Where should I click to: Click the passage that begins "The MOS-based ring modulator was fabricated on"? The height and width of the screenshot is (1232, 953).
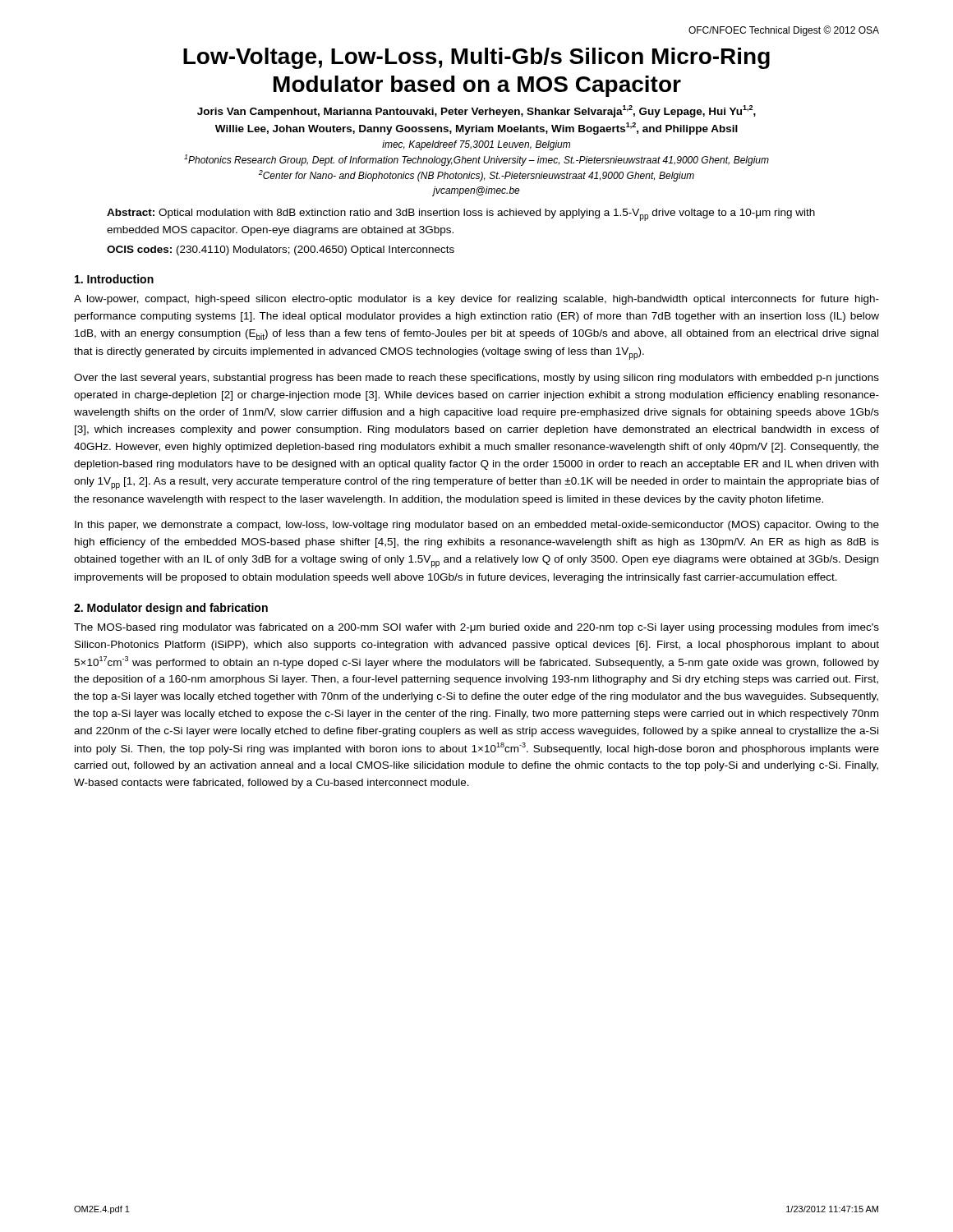click(x=476, y=705)
